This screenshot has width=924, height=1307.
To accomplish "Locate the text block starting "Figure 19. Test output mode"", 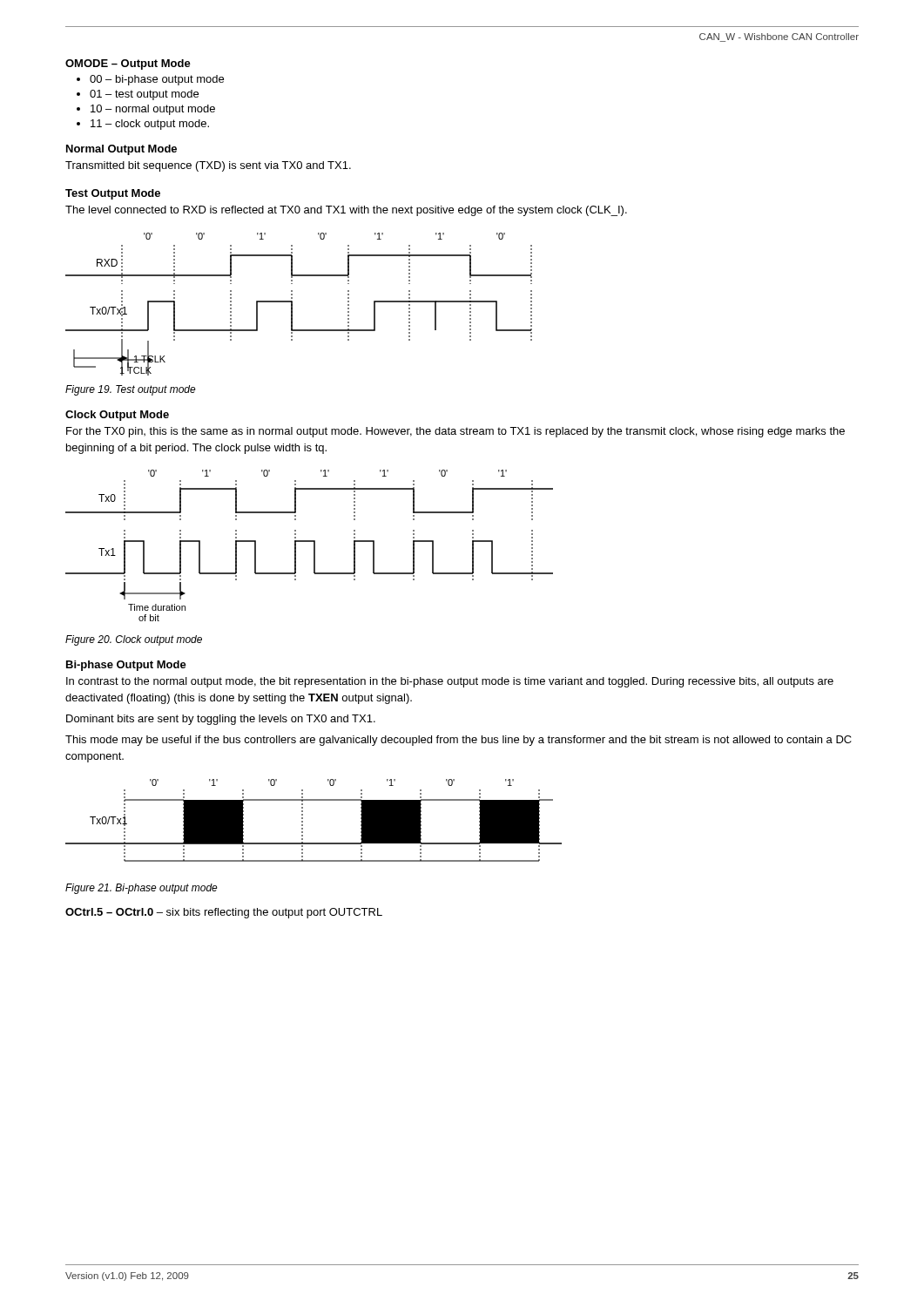I will [x=130, y=389].
